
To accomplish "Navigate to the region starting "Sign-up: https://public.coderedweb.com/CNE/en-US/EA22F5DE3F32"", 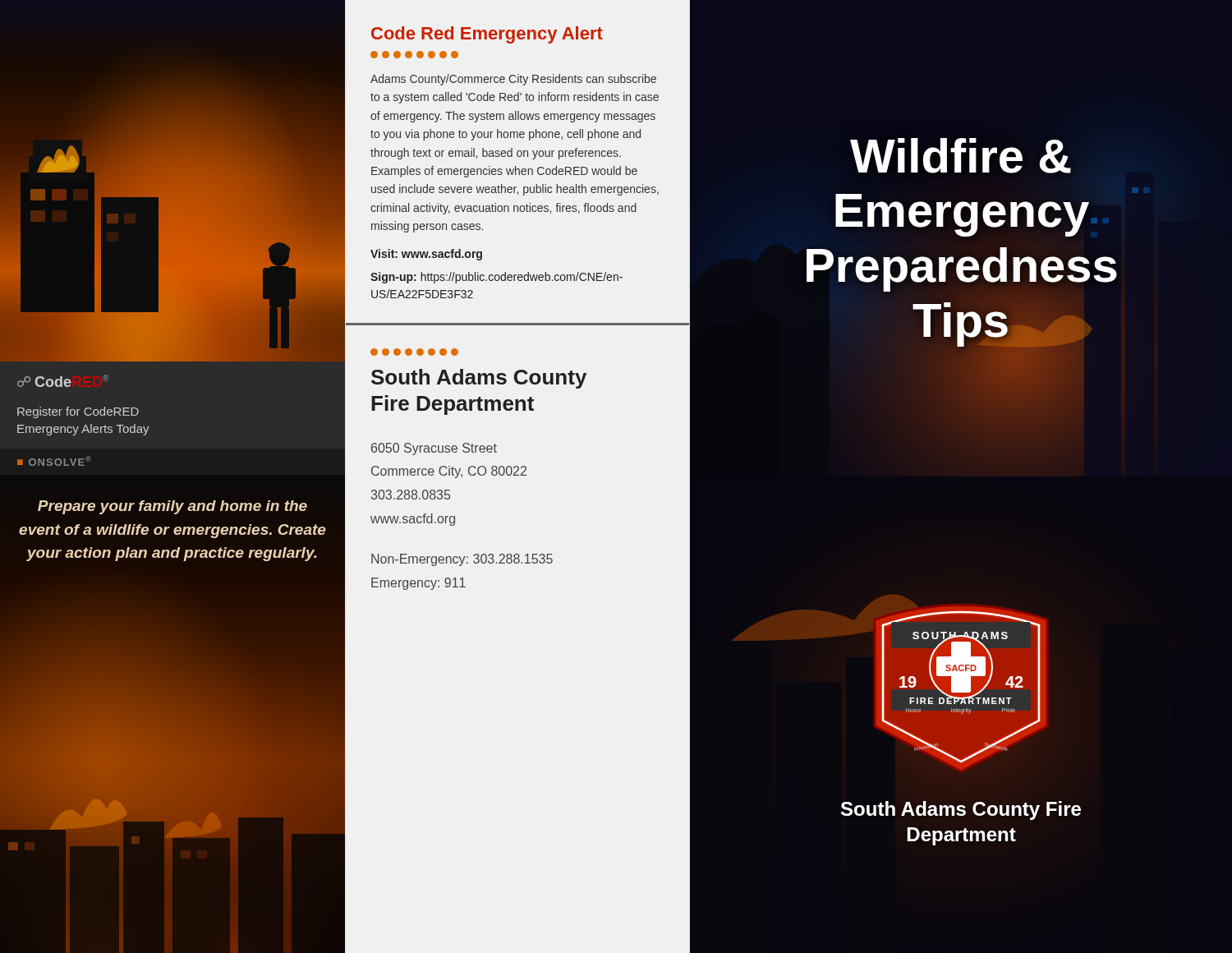I will coord(497,285).
